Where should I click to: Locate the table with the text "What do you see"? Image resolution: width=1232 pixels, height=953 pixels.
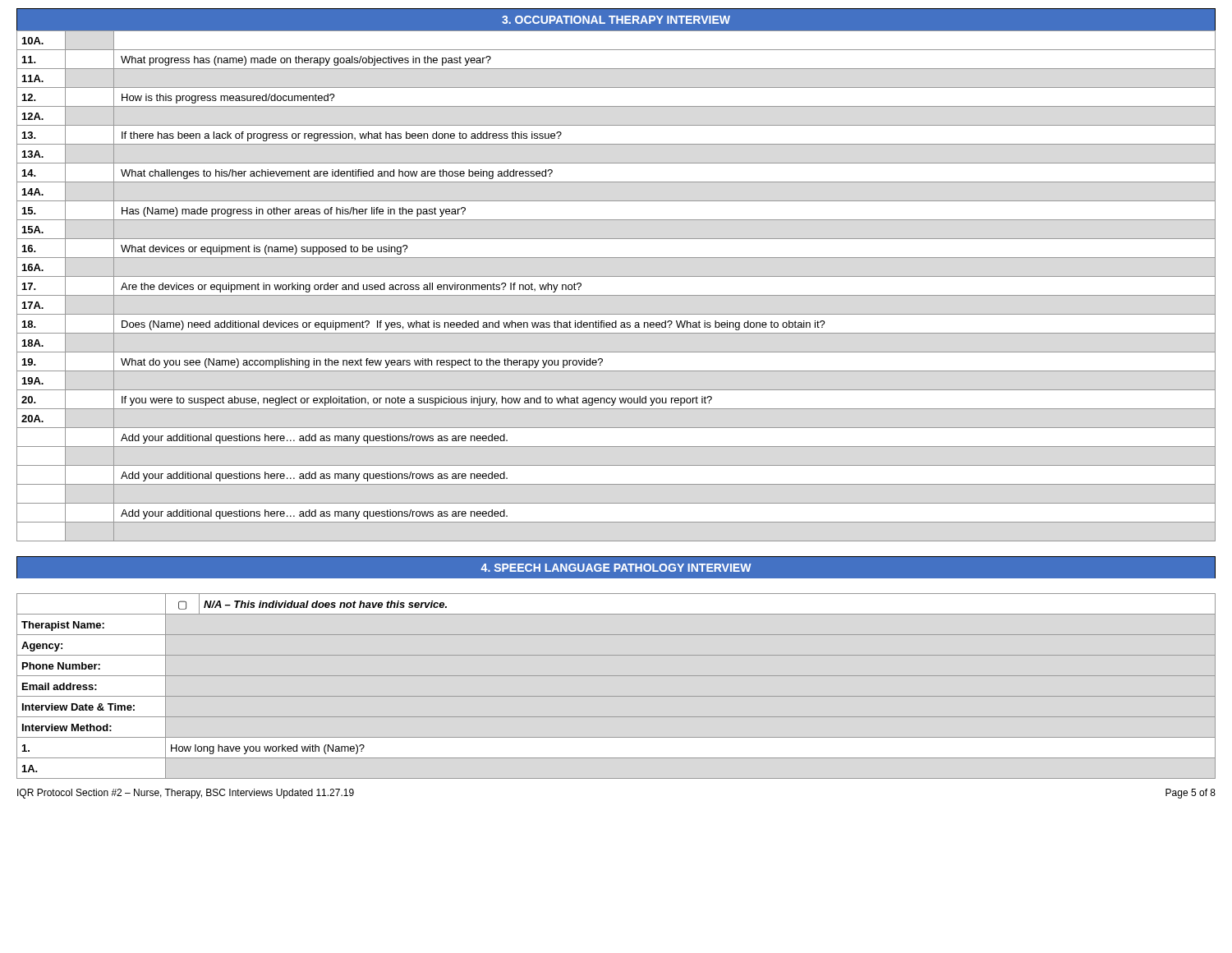click(x=616, y=286)
